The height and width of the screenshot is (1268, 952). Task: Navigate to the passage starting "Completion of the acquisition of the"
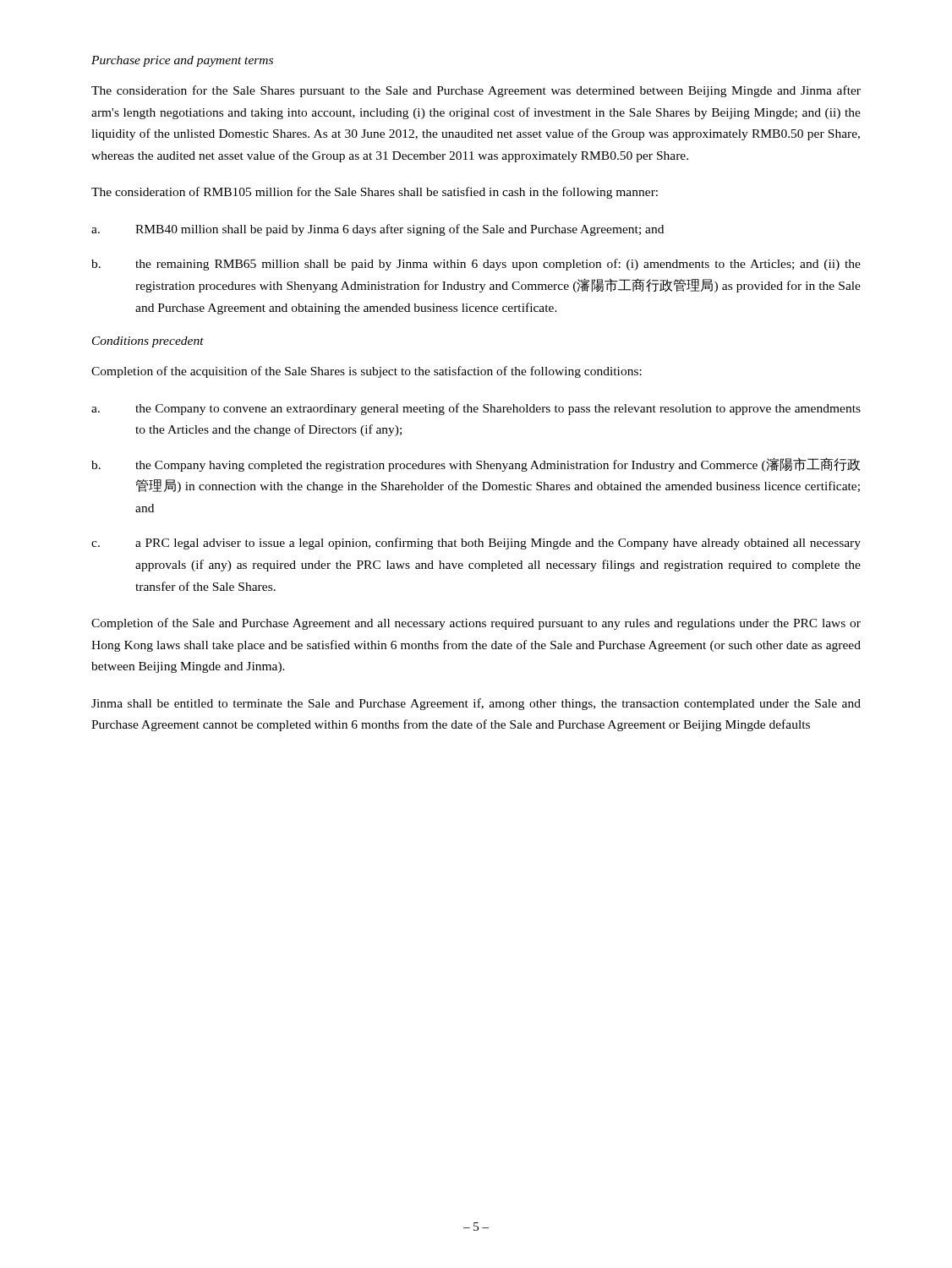(367, 371)
